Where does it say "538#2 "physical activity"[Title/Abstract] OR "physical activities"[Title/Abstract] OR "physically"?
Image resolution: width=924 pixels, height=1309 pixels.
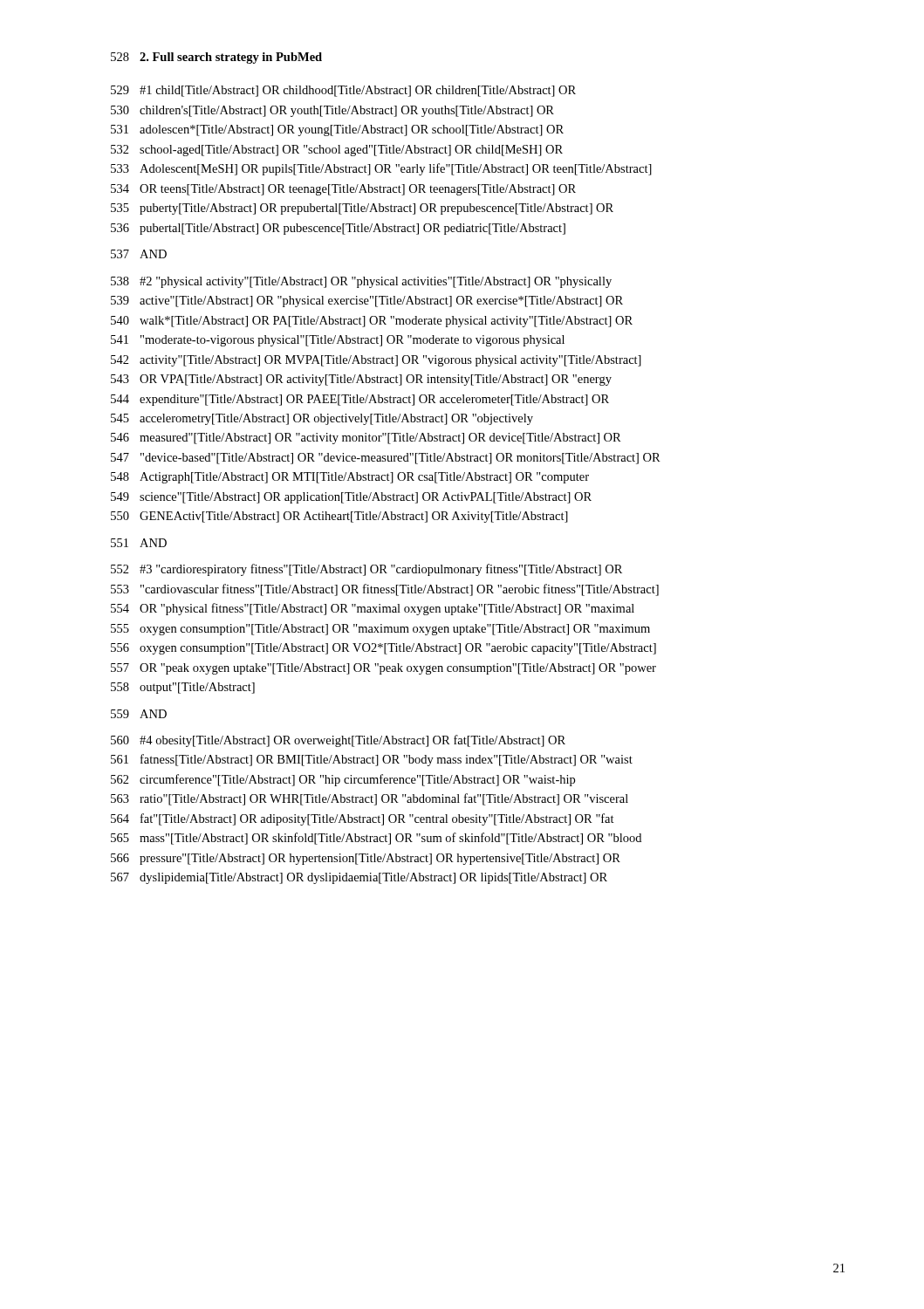tap(471, 281)
